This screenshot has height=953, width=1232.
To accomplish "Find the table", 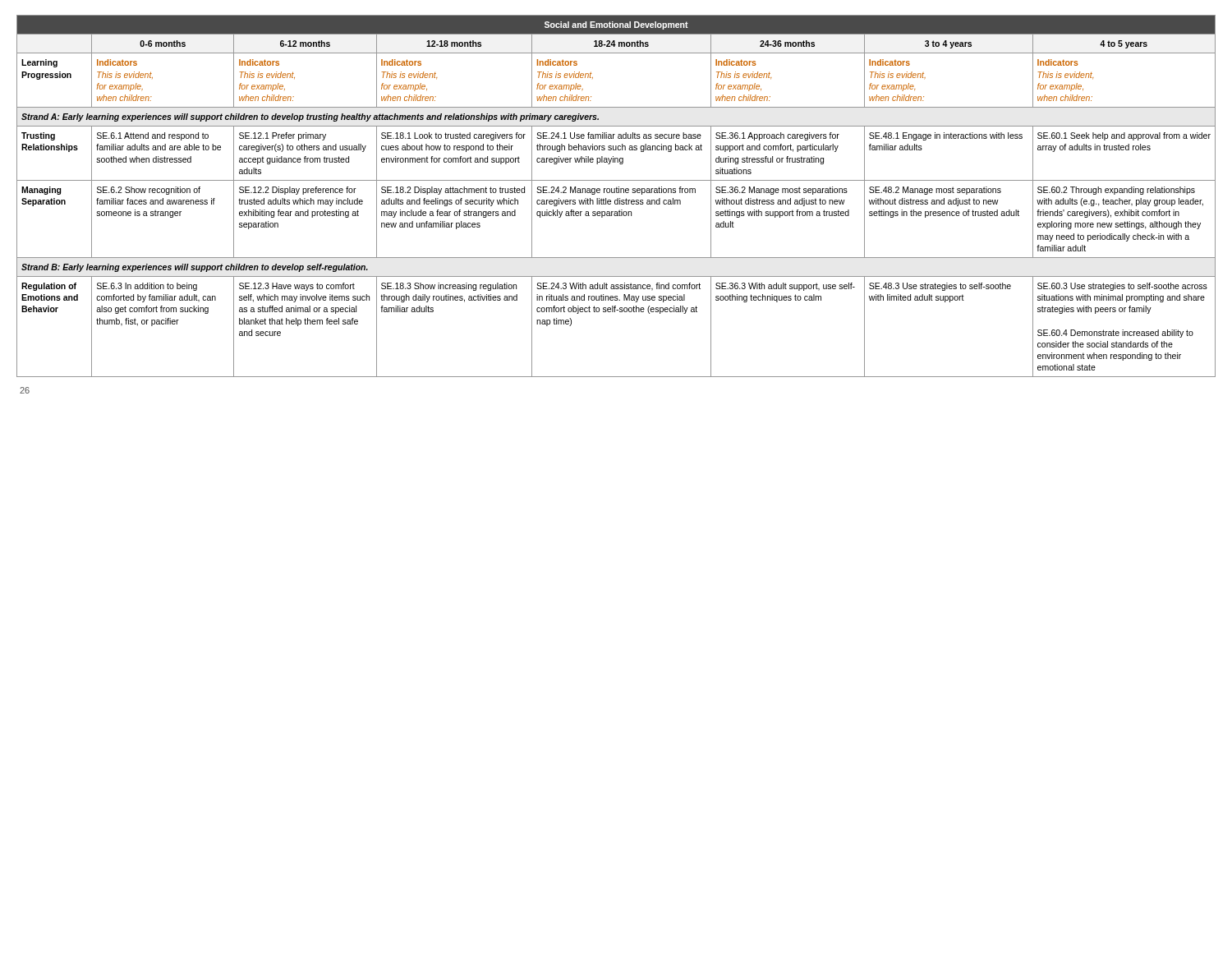I will pos(616,196).
